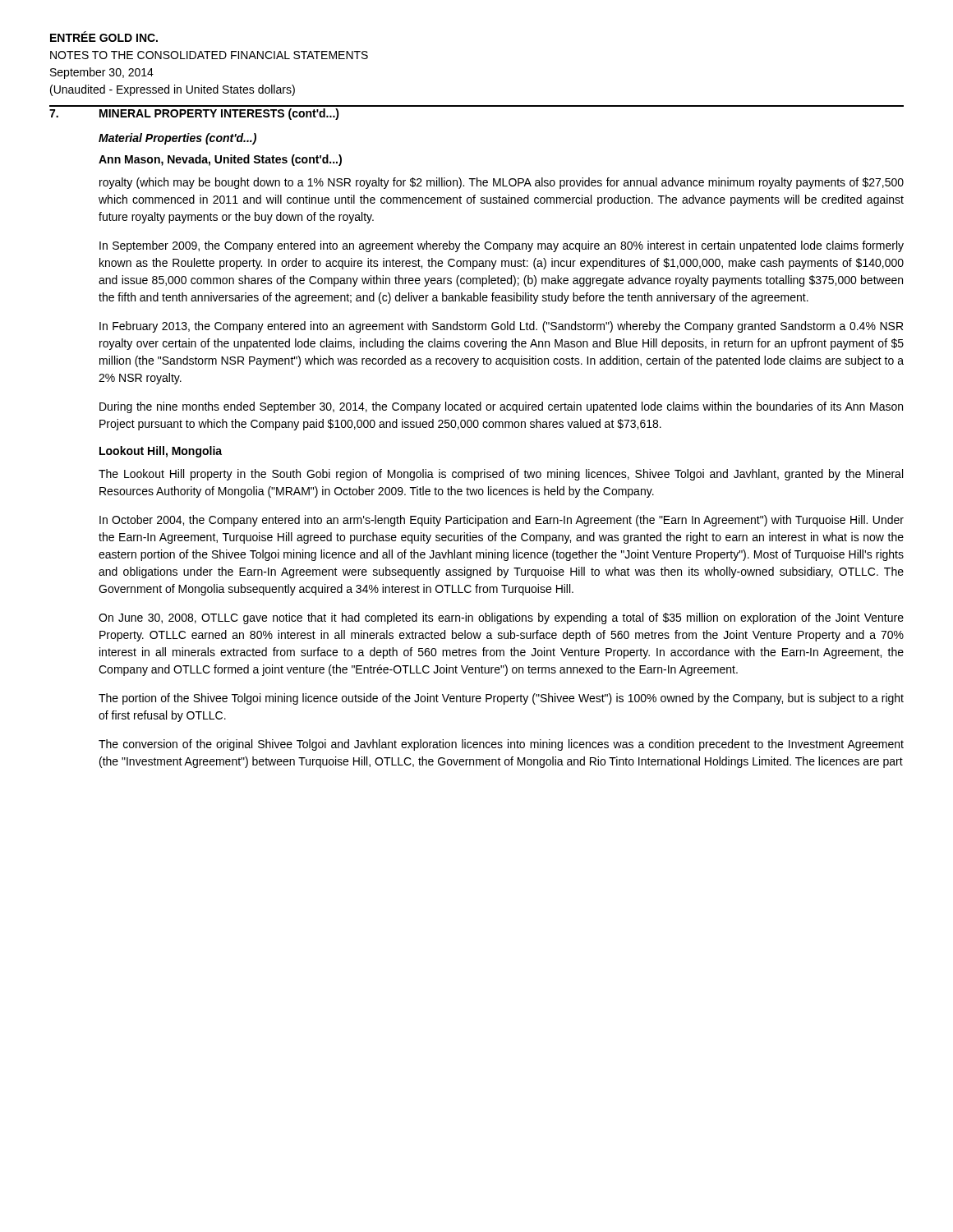This screenshot has width=953, height=1232.
Task: Find the block starting "The Lookout Hill property in the South"
Action: (501, 483)
